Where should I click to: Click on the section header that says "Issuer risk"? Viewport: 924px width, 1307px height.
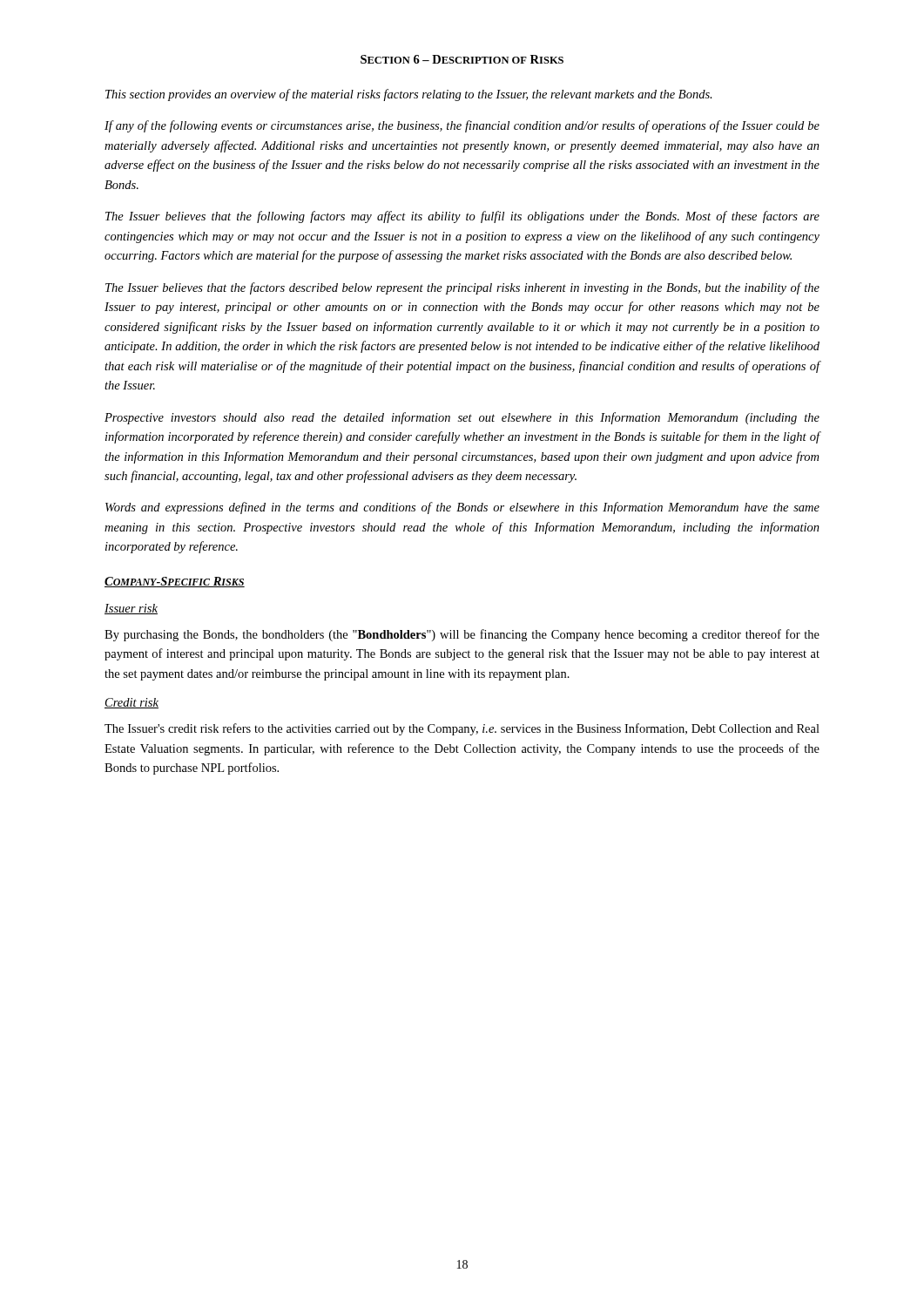(x=131, y=608)
